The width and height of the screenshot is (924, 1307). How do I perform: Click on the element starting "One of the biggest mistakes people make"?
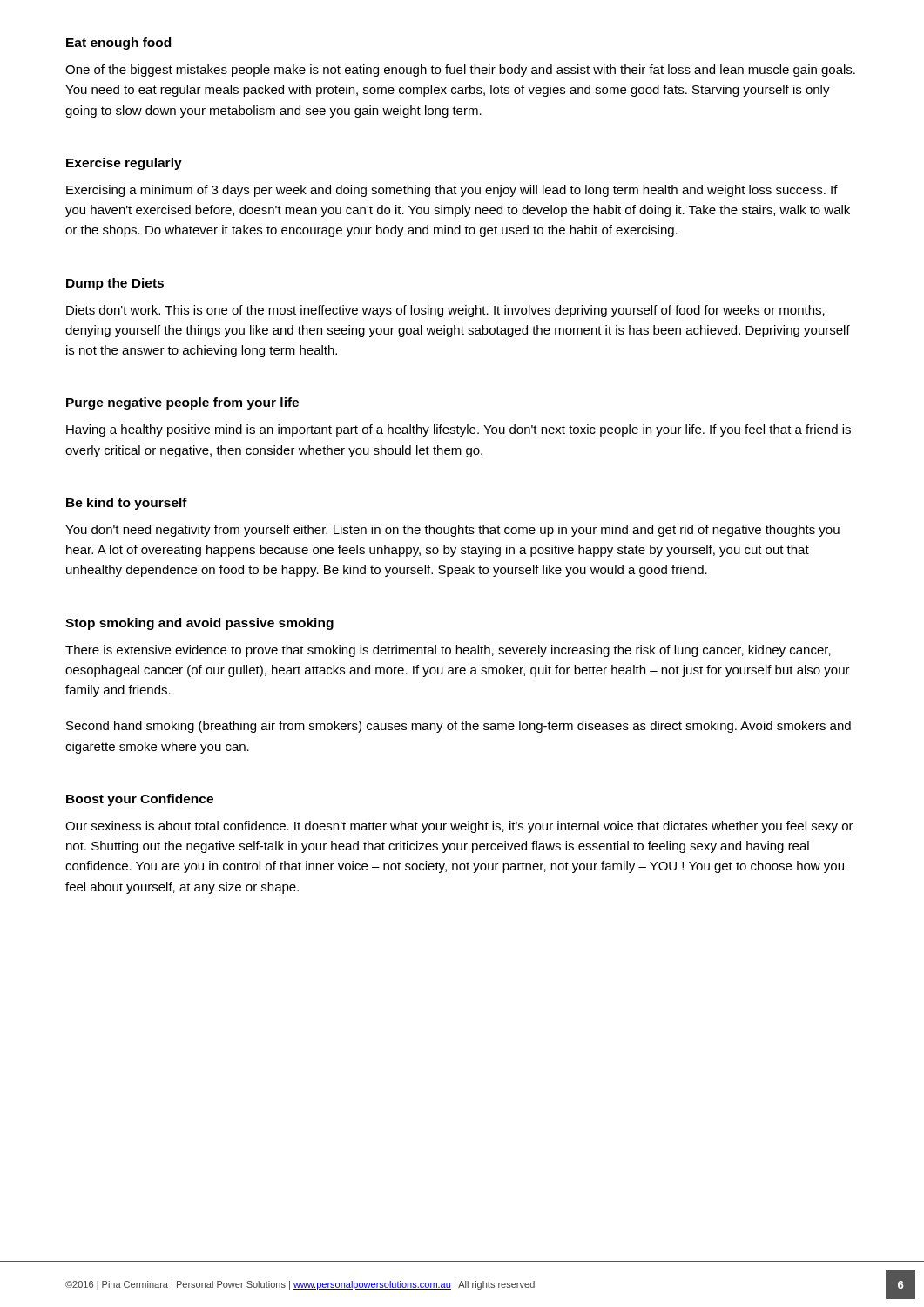point(461,90)
